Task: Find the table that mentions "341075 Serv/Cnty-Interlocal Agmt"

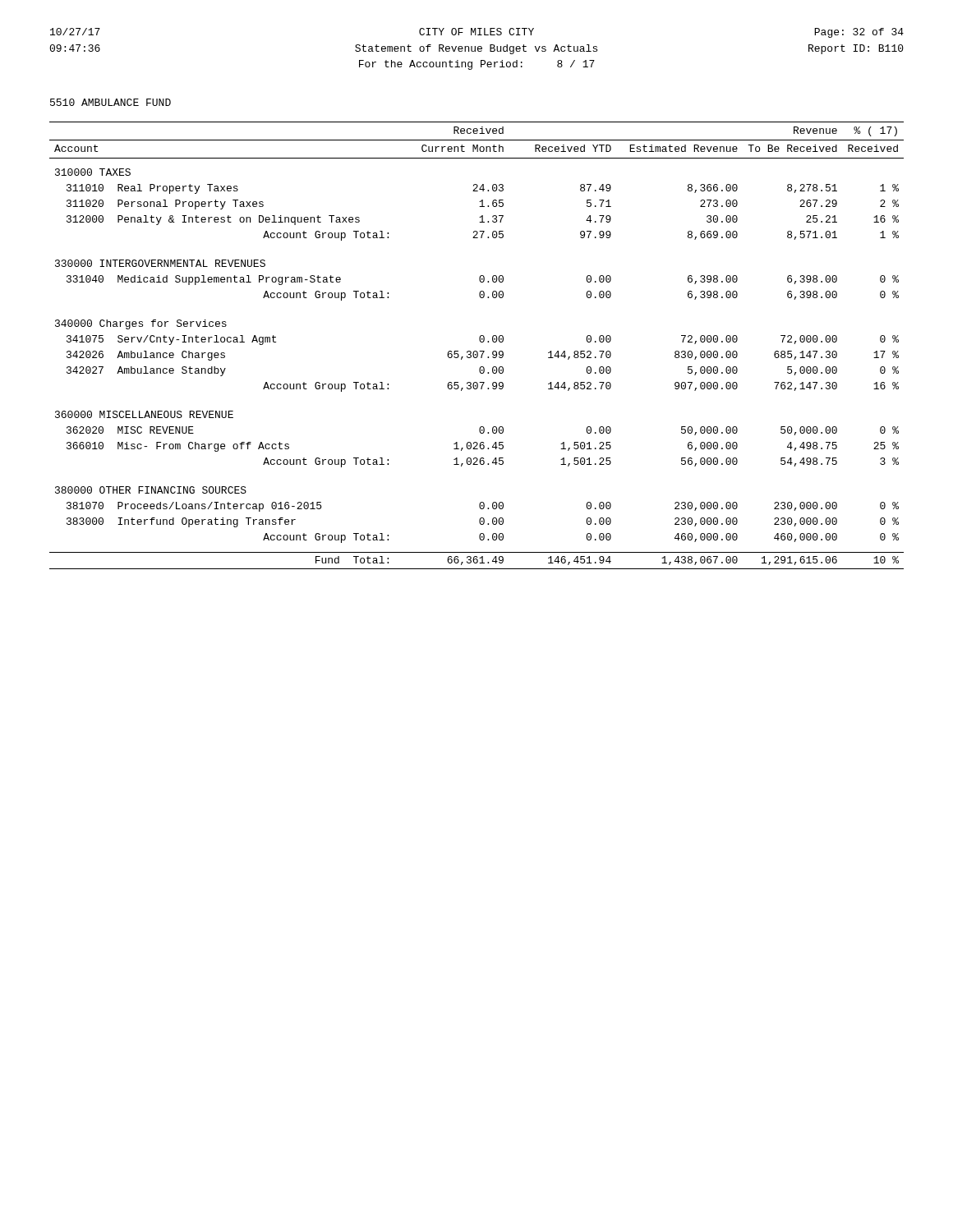Action: tap(476, 345)
